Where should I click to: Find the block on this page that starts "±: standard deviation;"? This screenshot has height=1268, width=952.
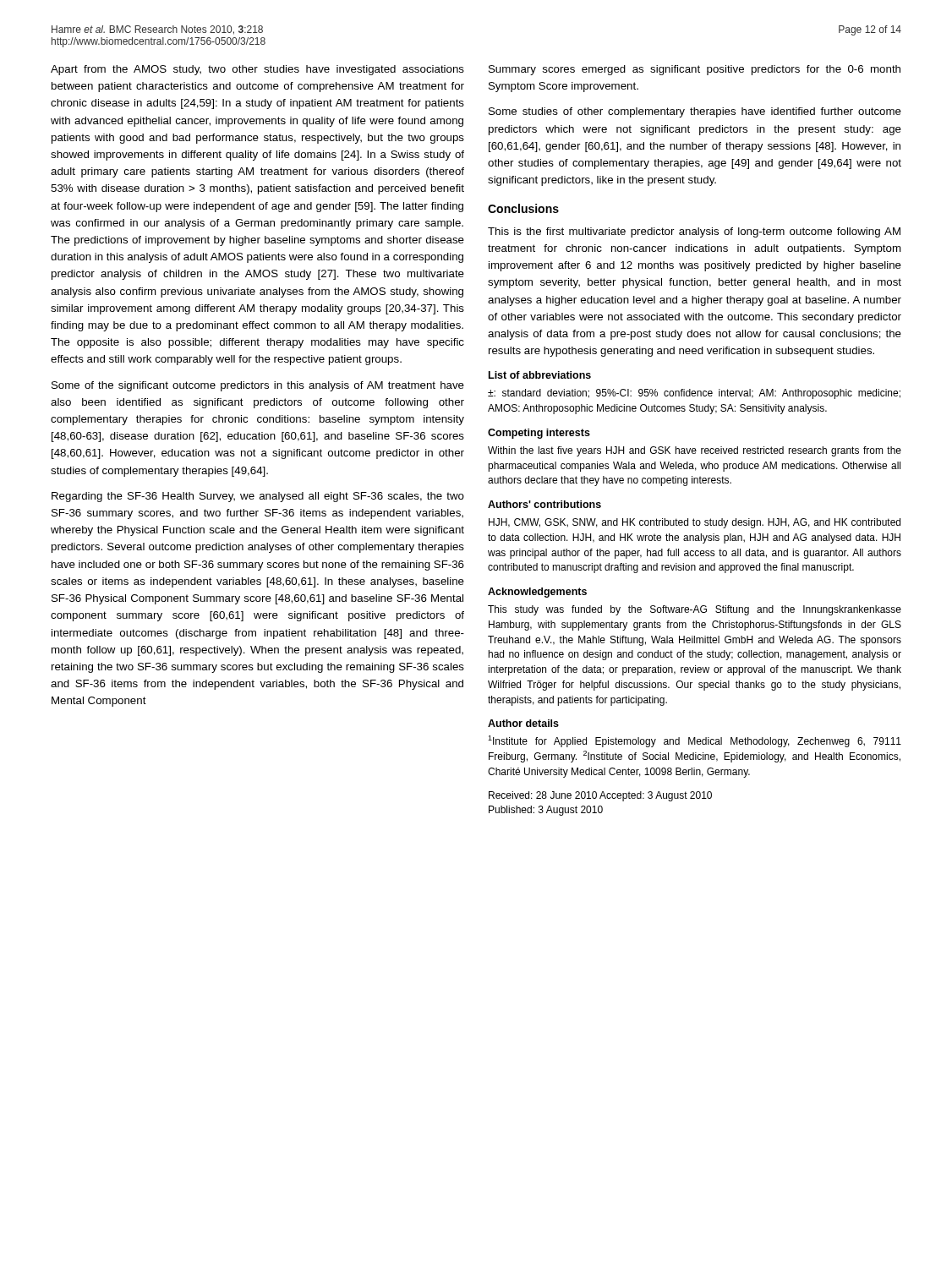(695, 402)
